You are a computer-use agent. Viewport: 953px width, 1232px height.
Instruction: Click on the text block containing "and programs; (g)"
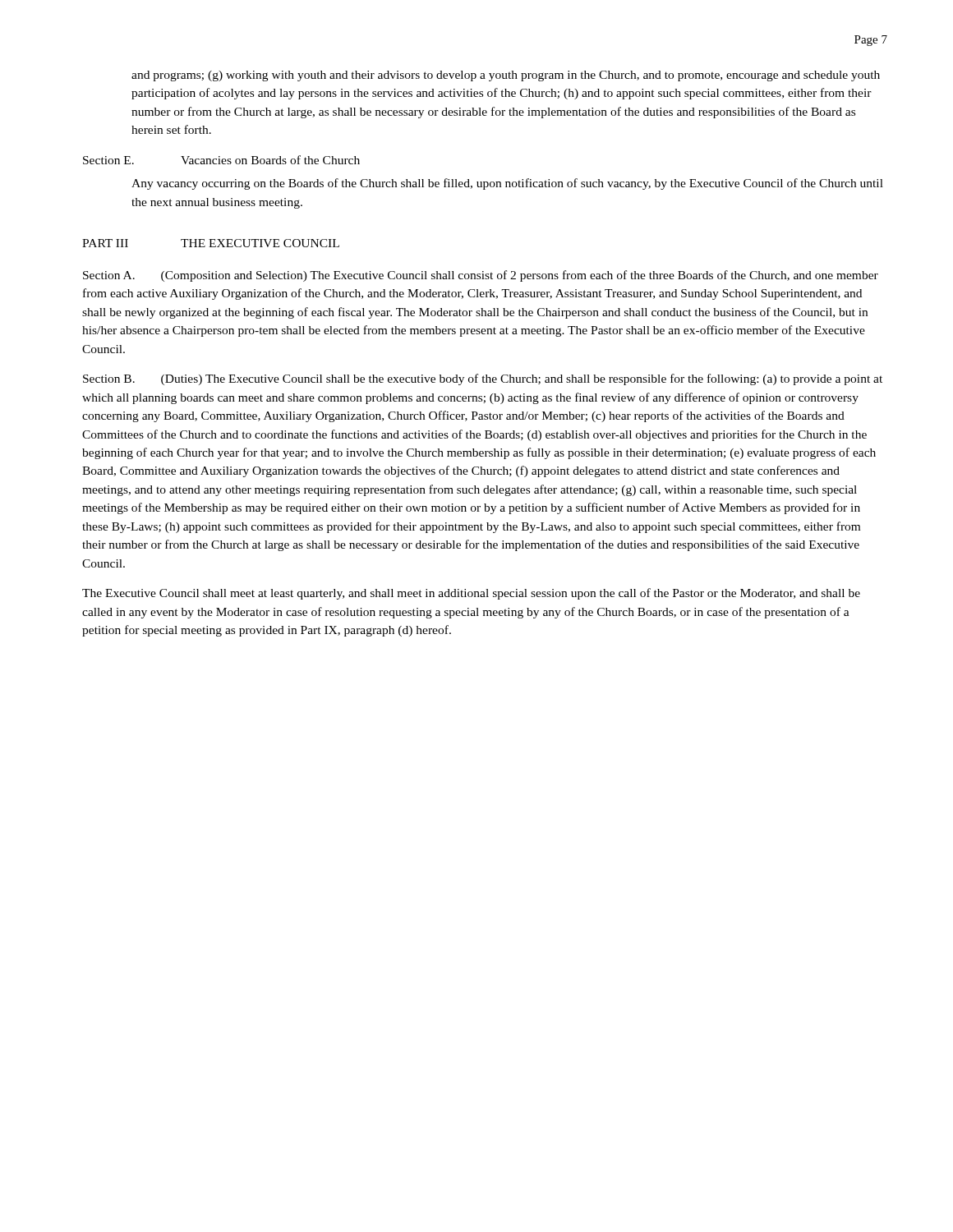(x=509, y=103)
